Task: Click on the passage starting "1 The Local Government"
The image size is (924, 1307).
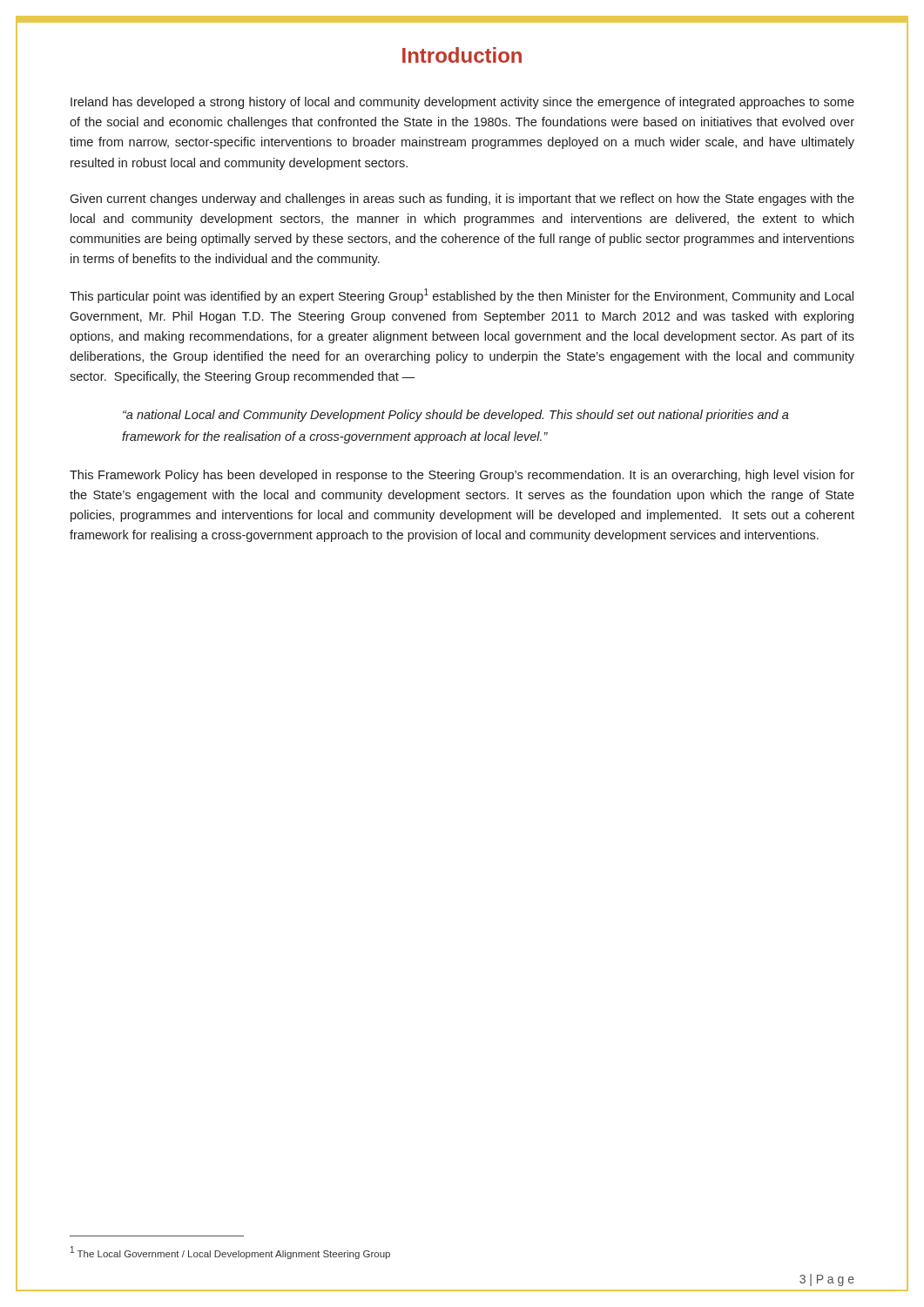Action: coord(230,1252)
